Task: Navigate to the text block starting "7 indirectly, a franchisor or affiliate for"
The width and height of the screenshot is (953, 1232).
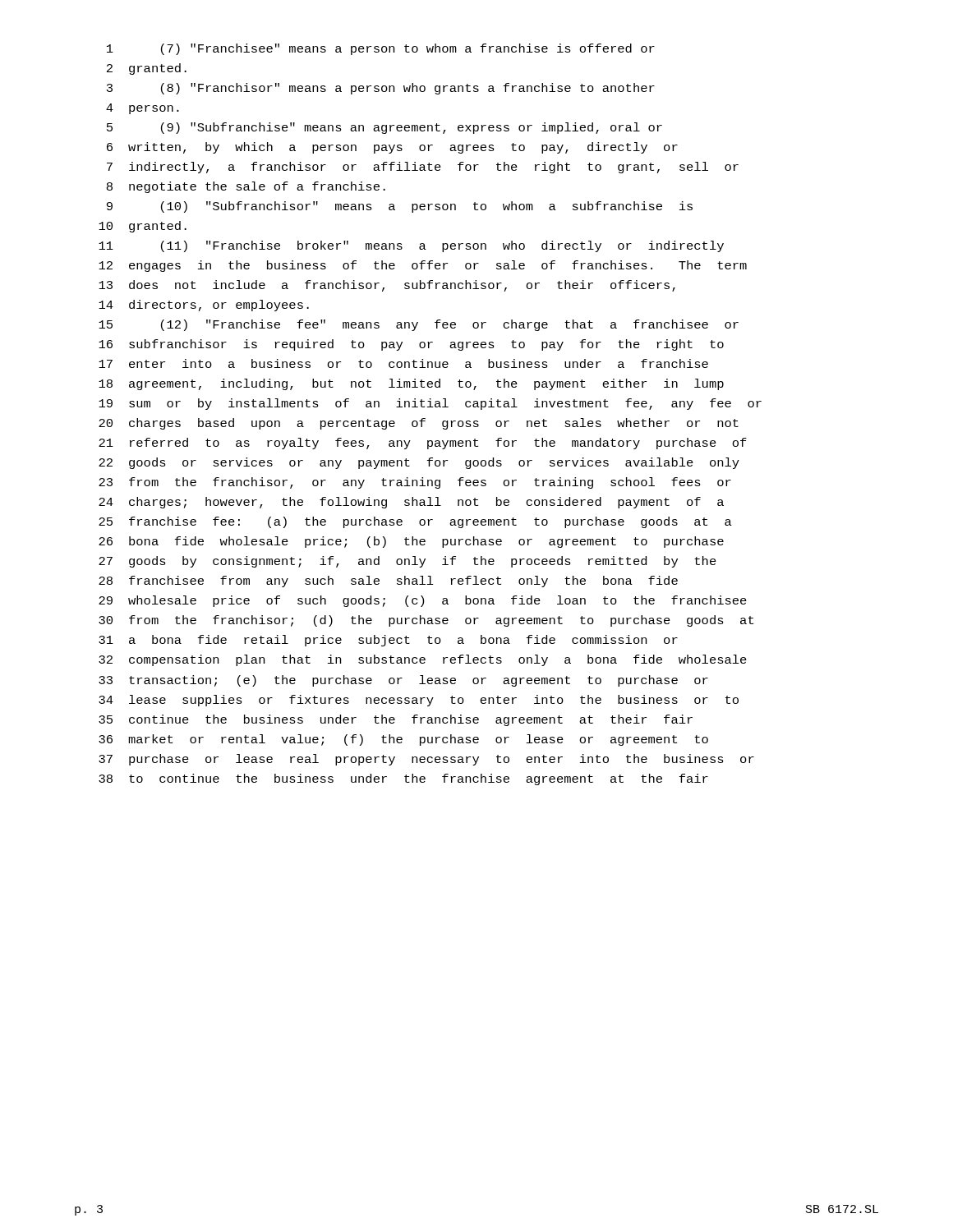Action: 476,168
